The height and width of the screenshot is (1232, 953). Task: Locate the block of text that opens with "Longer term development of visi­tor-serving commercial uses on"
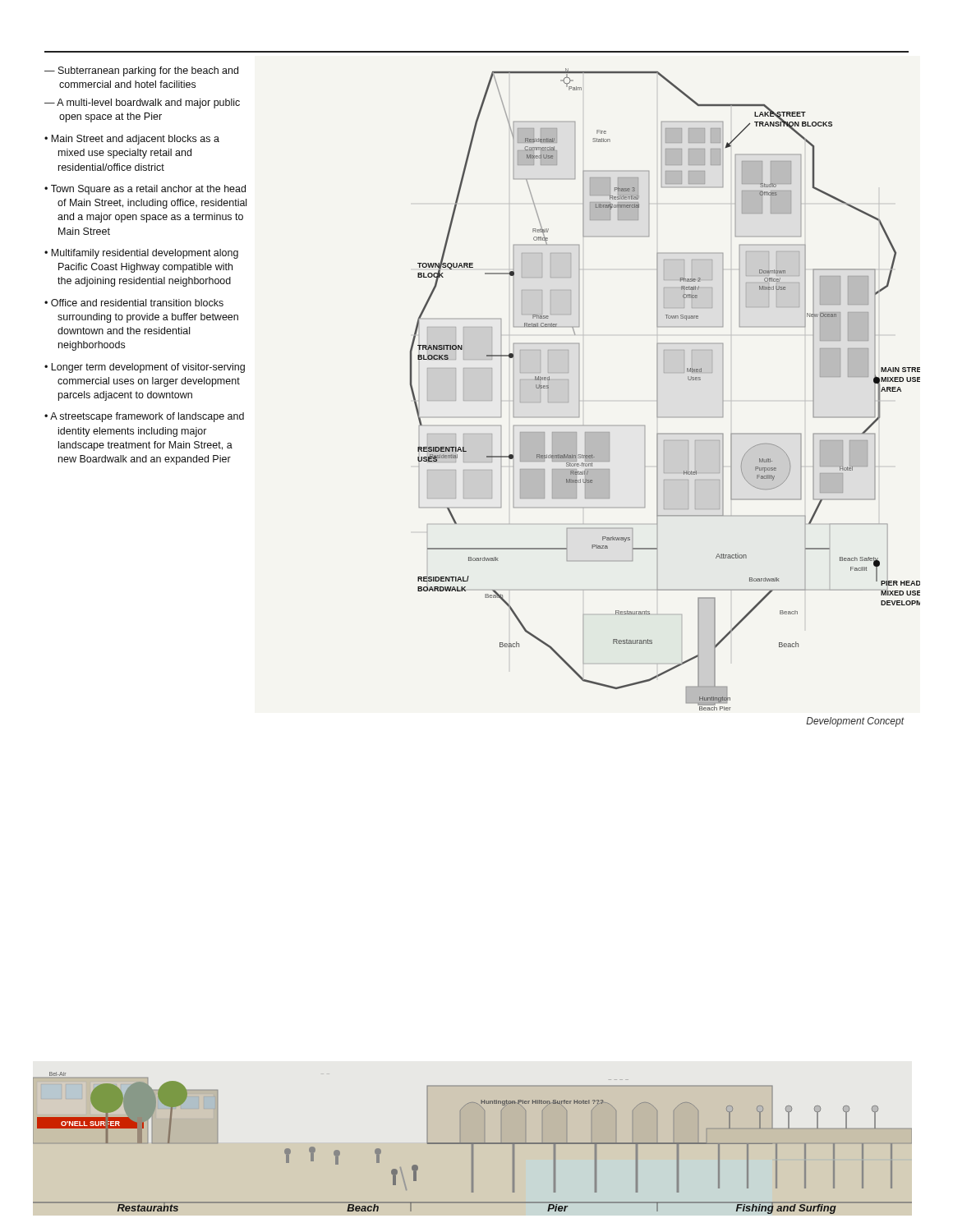146,381
